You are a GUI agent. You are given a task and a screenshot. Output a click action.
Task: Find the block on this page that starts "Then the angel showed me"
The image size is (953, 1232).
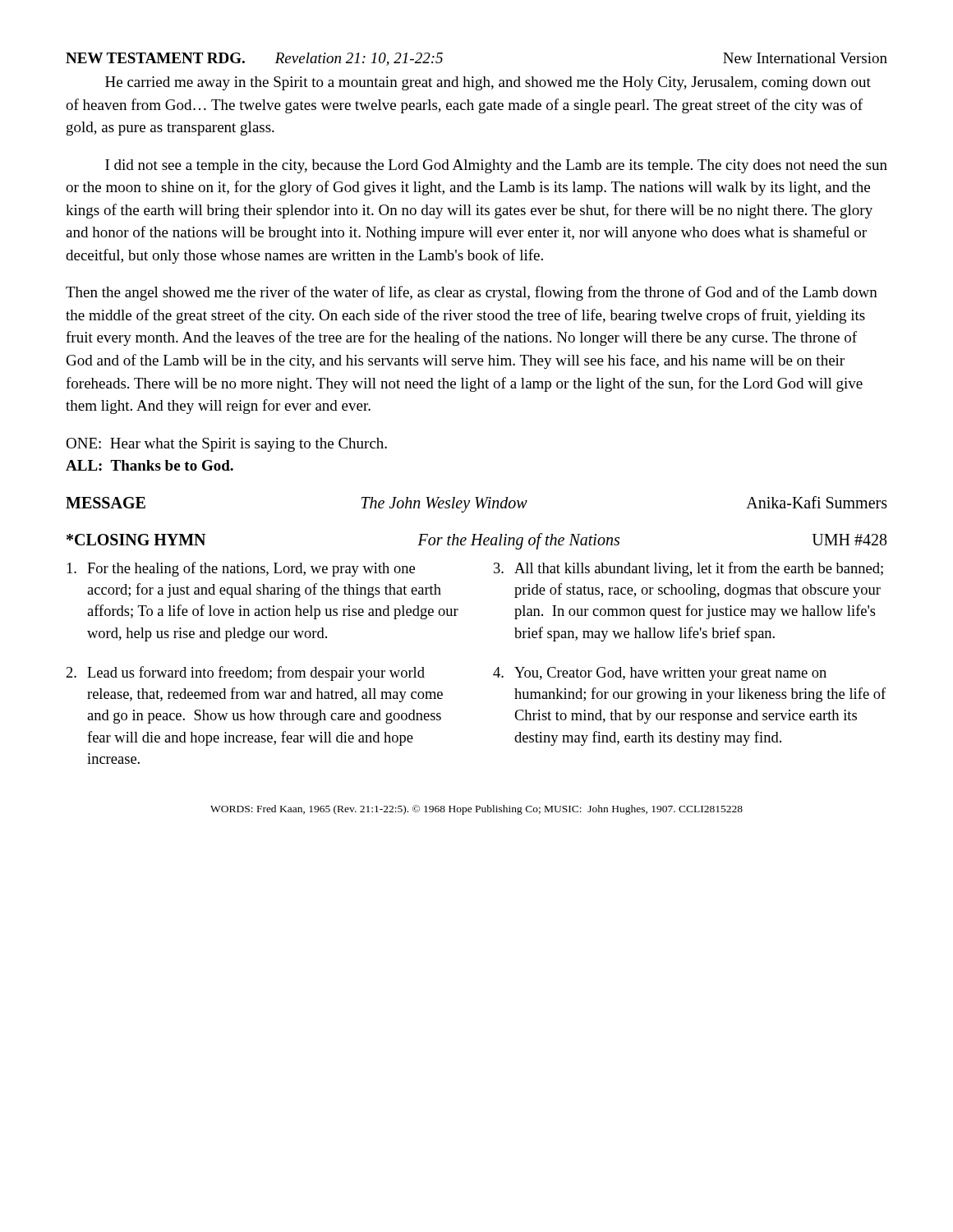[471, 349]
